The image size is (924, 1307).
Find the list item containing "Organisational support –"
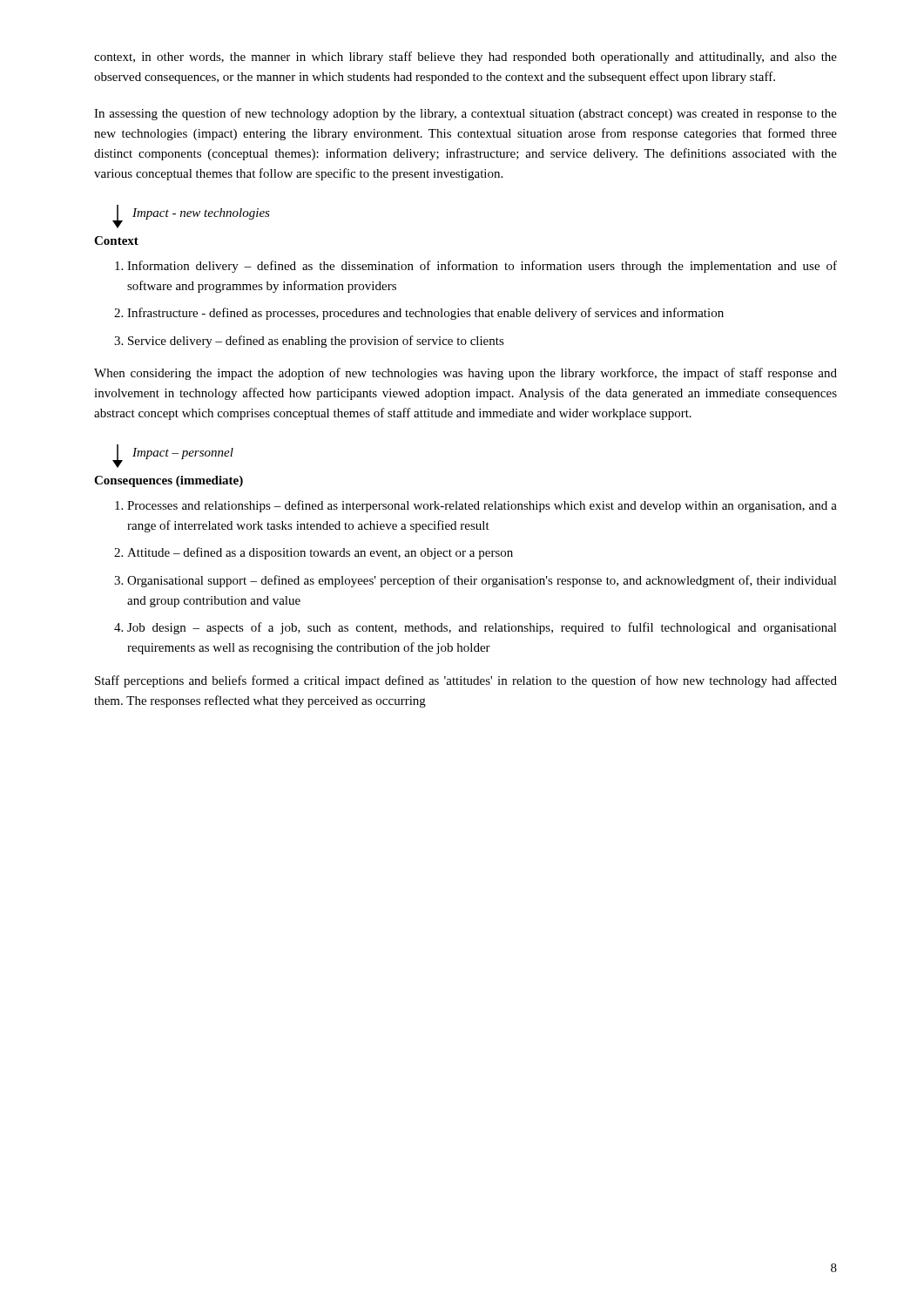click(x=482, y=590)
